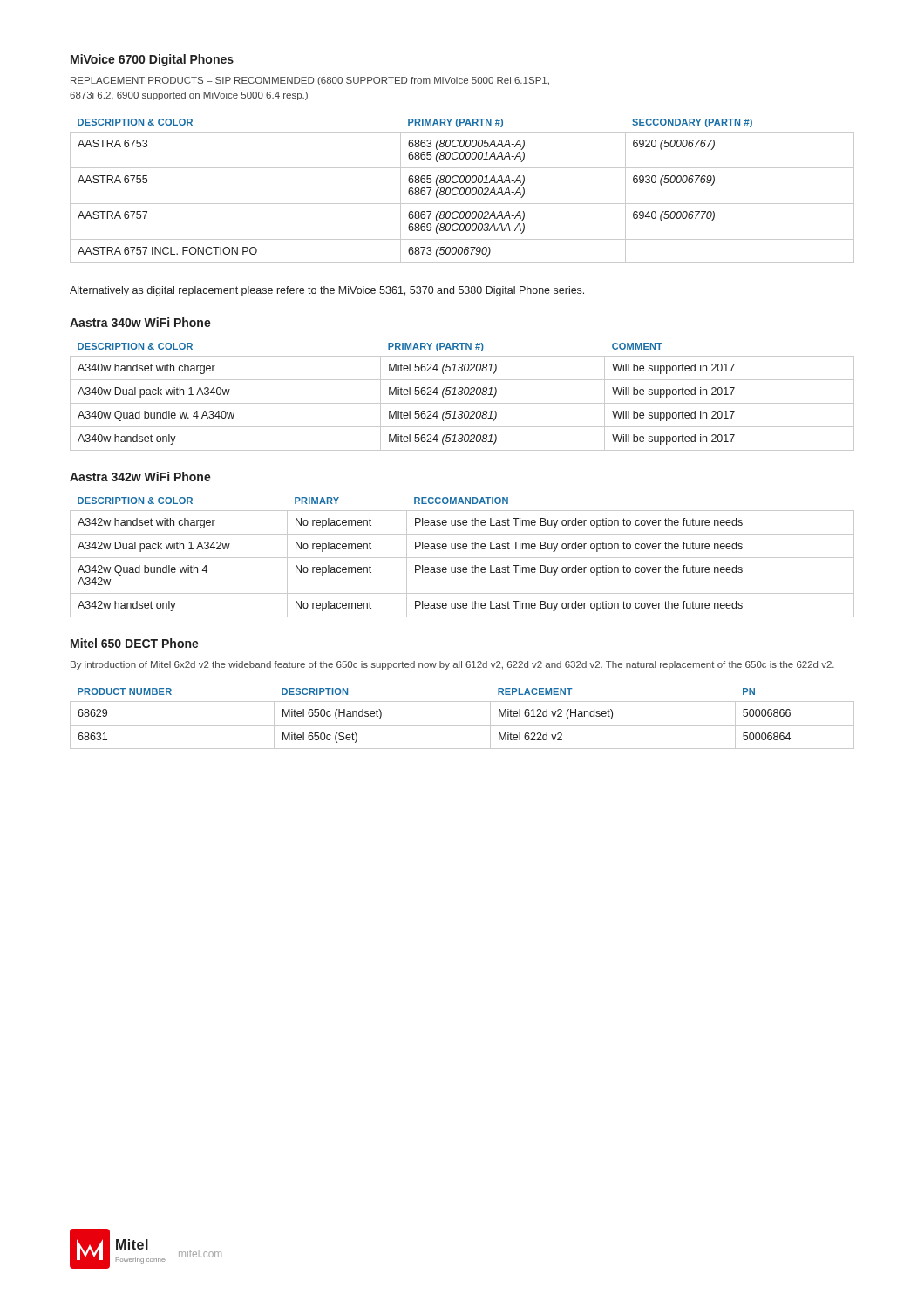Image resolution: width=924 pixels, height=1308 pixels.
Task: Select the text block starting "MiVoice 6700 Digital Phones"
Action: pyautogui.click(x=152, y=59)
